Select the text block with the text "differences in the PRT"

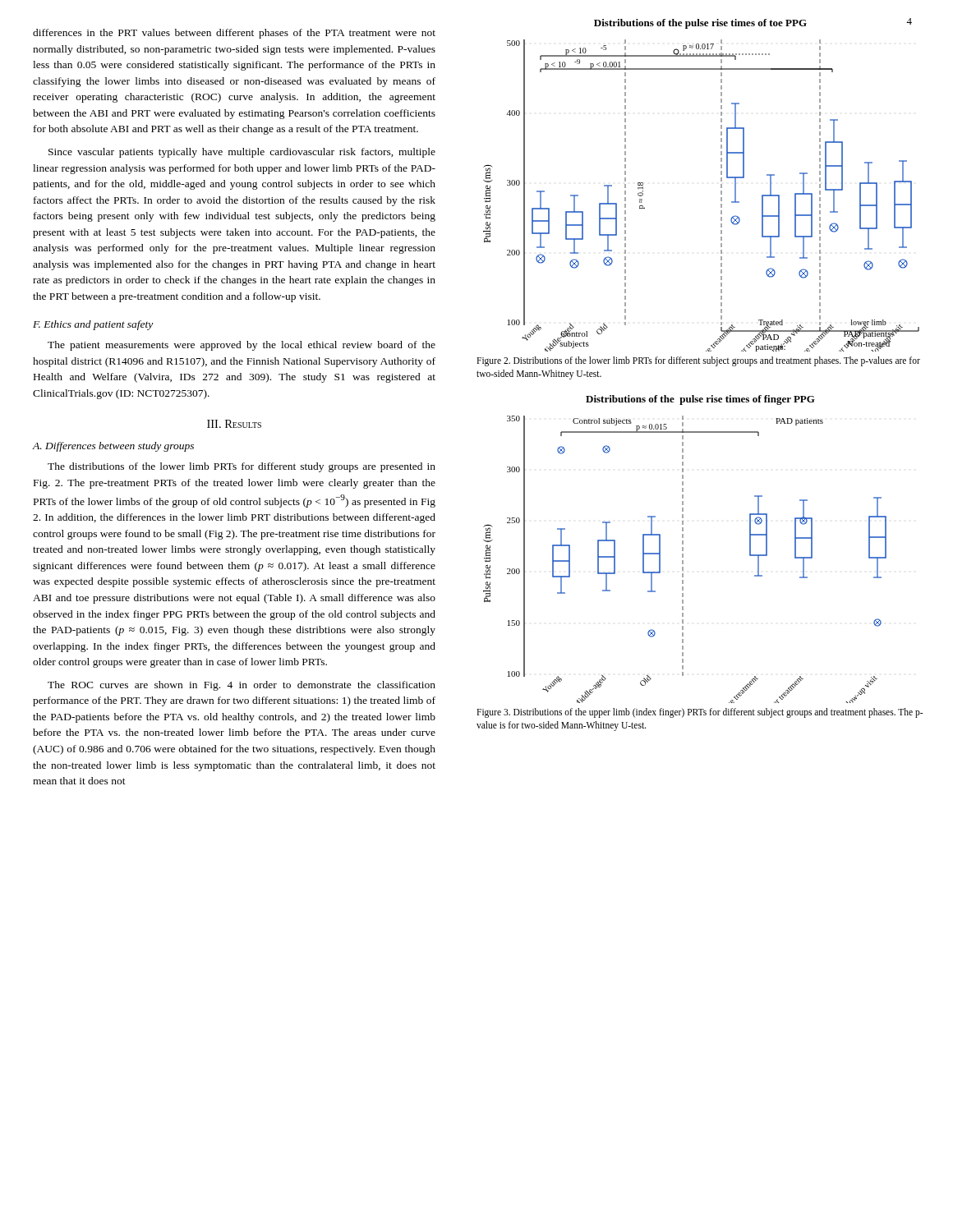click(x=234, y=81)
